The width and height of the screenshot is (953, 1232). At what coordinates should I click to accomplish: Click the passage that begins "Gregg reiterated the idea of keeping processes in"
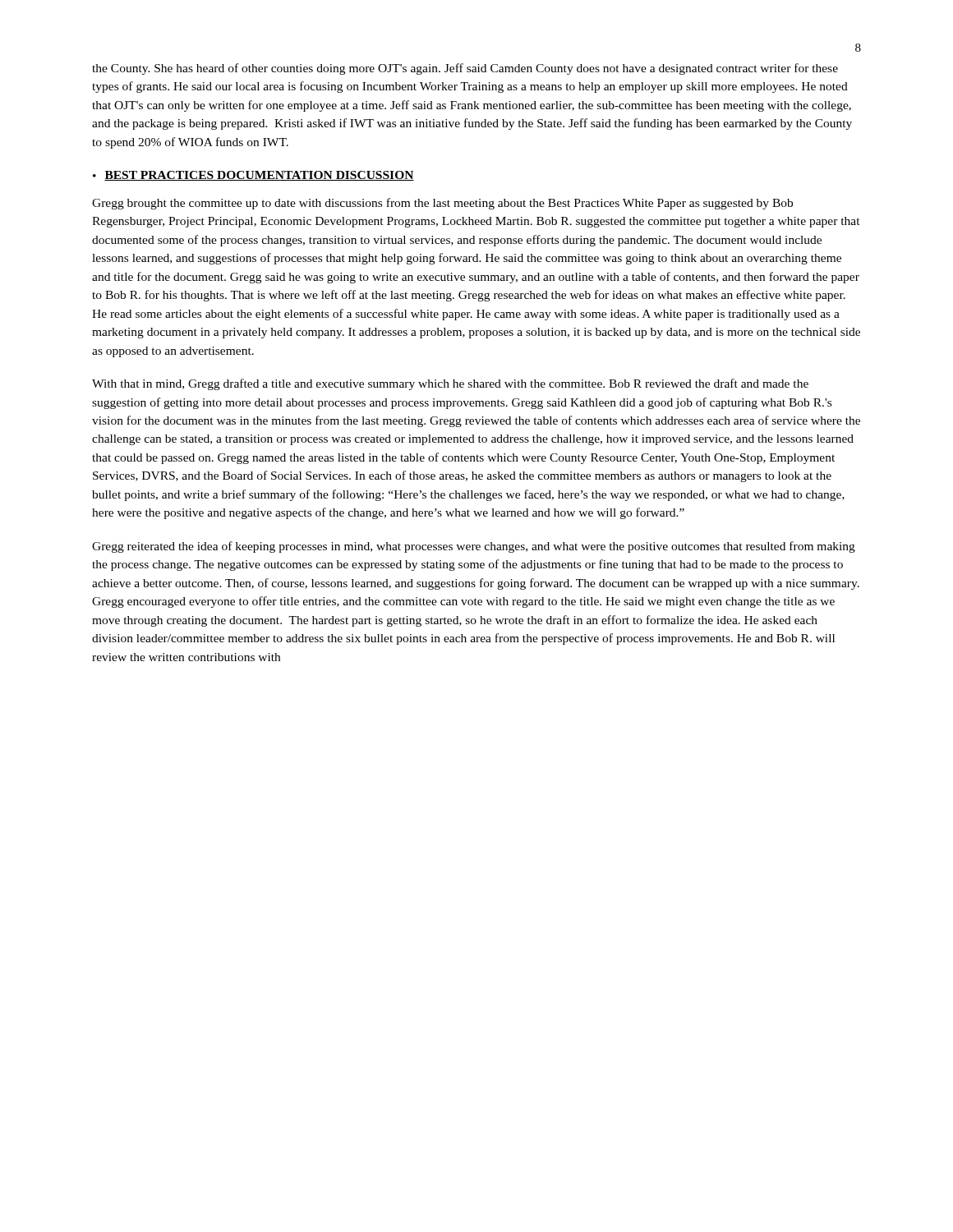pyautogui.click(x=476, y=601)
